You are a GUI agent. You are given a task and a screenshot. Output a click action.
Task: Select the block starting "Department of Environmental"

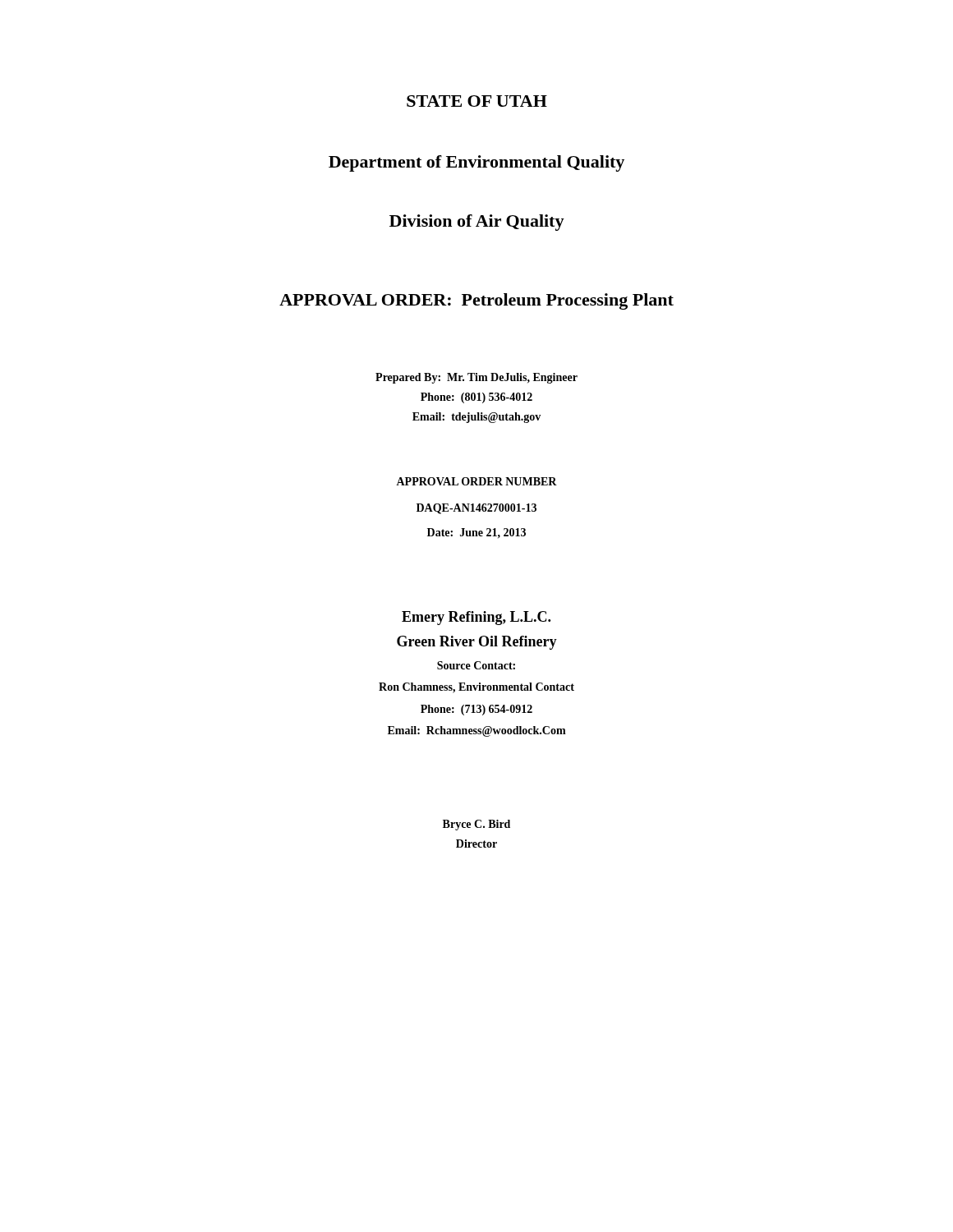[x=476, y=161]
